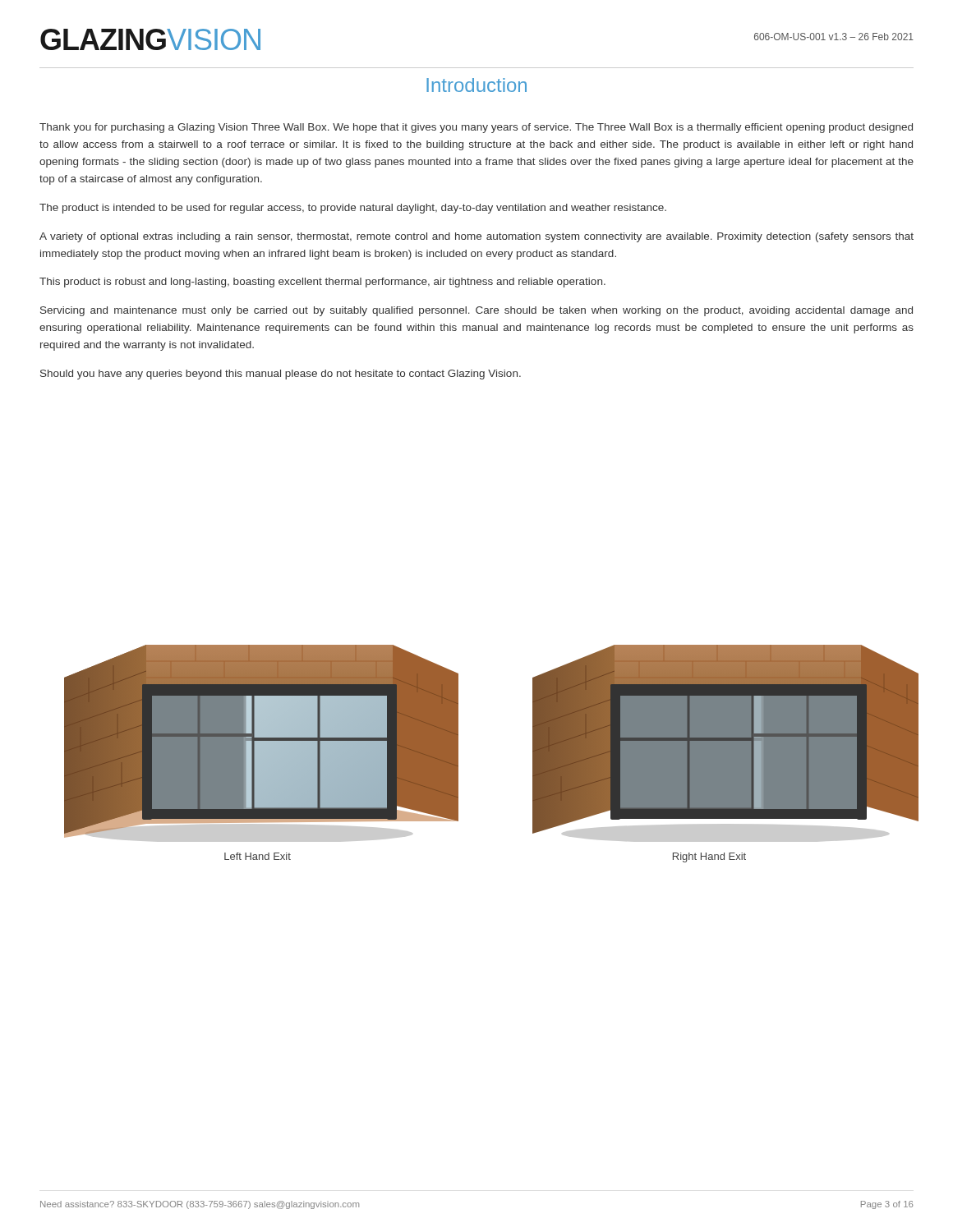Locate the text block containing "Should you have"
This screenshot has width=953, height=1232.
[280, 373]
